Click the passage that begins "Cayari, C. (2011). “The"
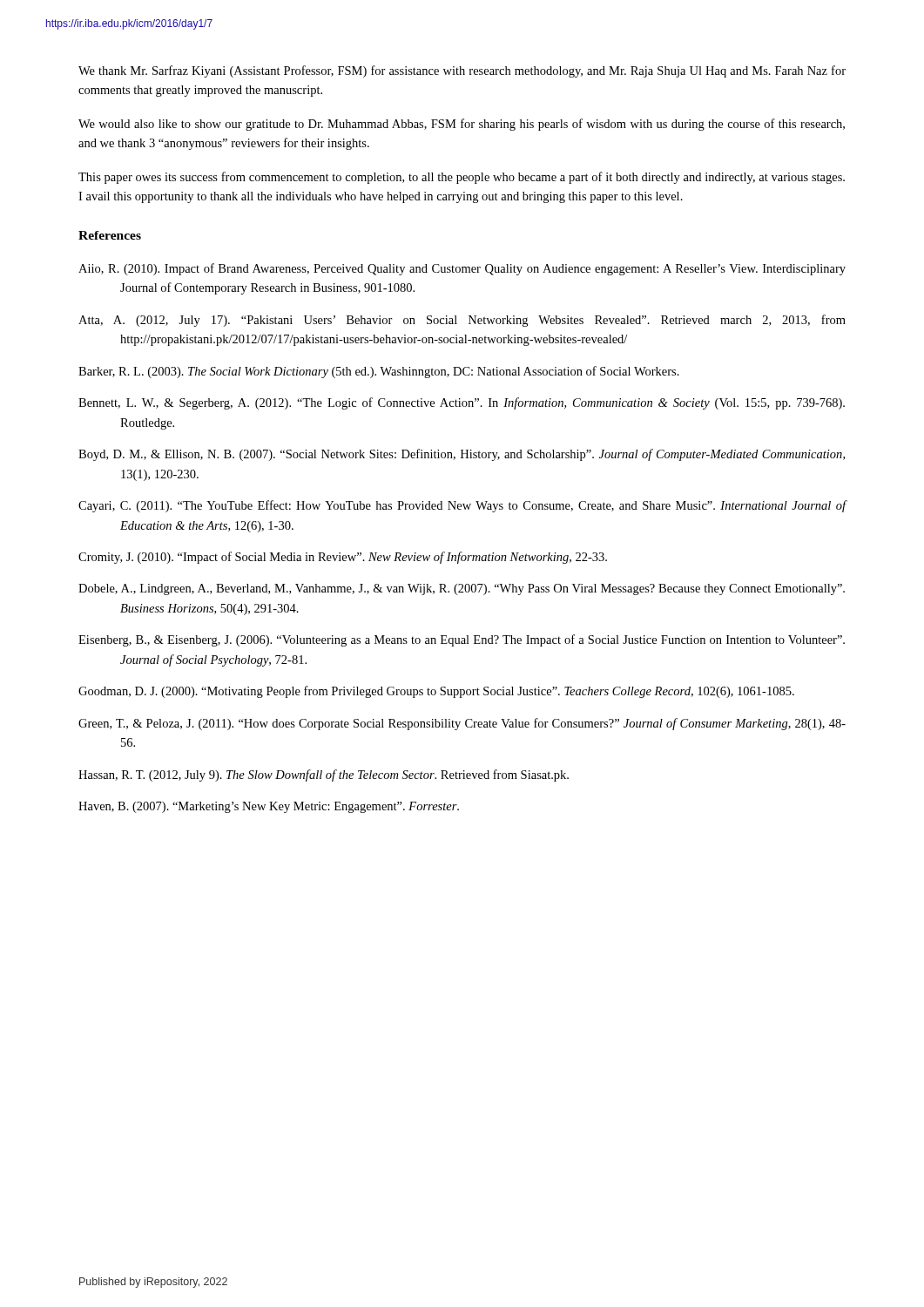Image resolution: width=924 pixels, height=1307 pixels. point(462,515)
